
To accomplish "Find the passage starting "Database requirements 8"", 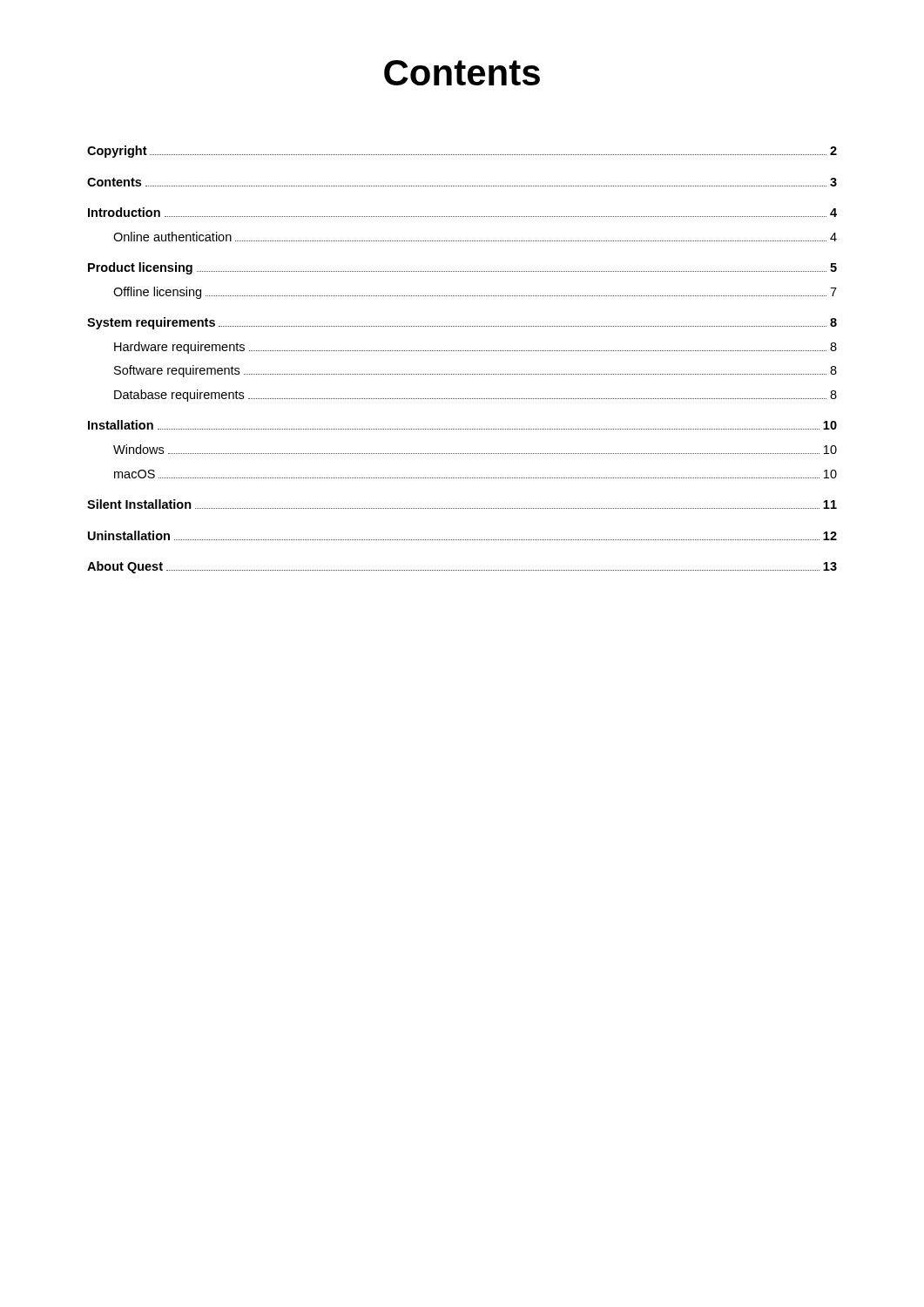I will [475, 395].
